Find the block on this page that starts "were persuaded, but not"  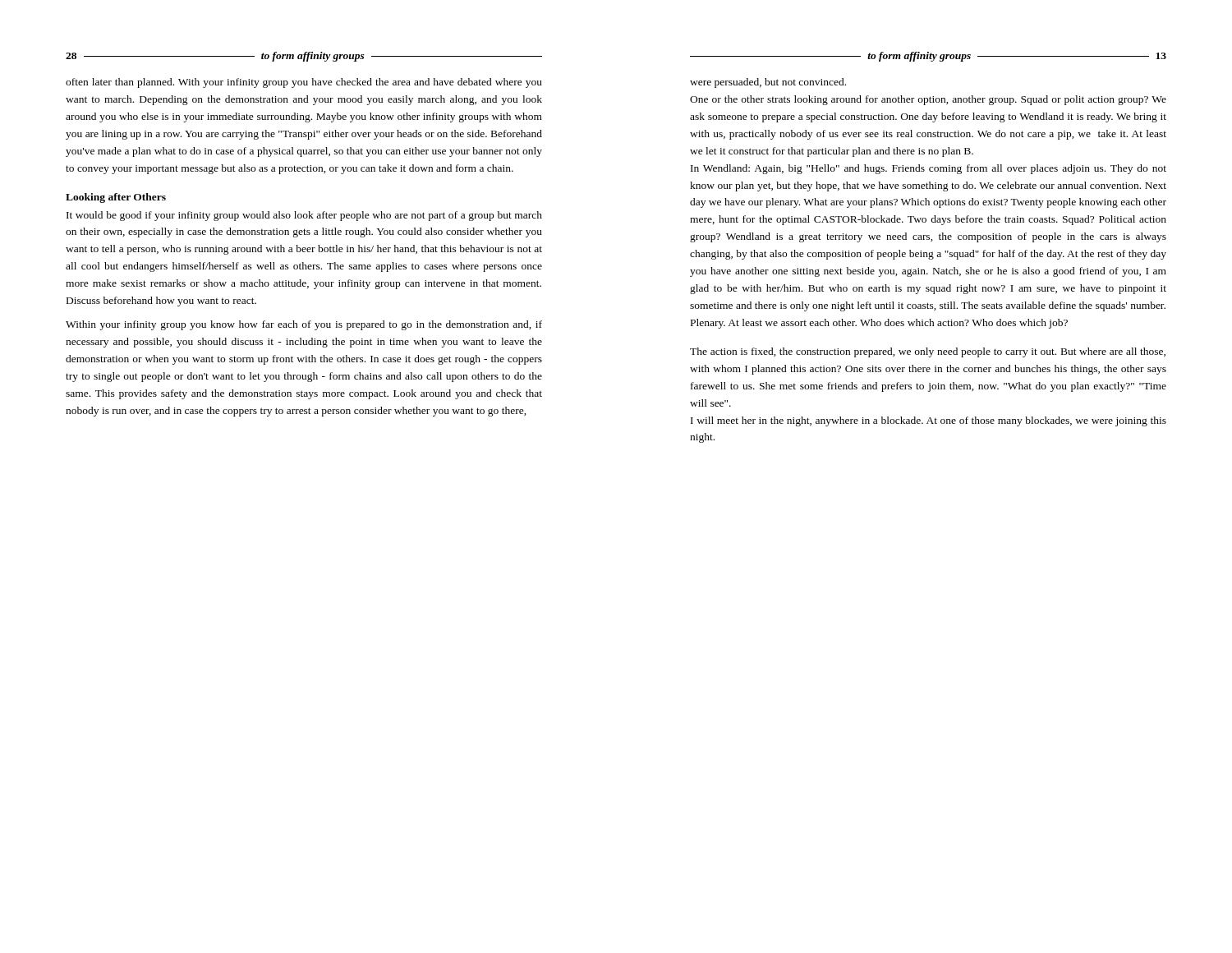[x=928, y=260]
